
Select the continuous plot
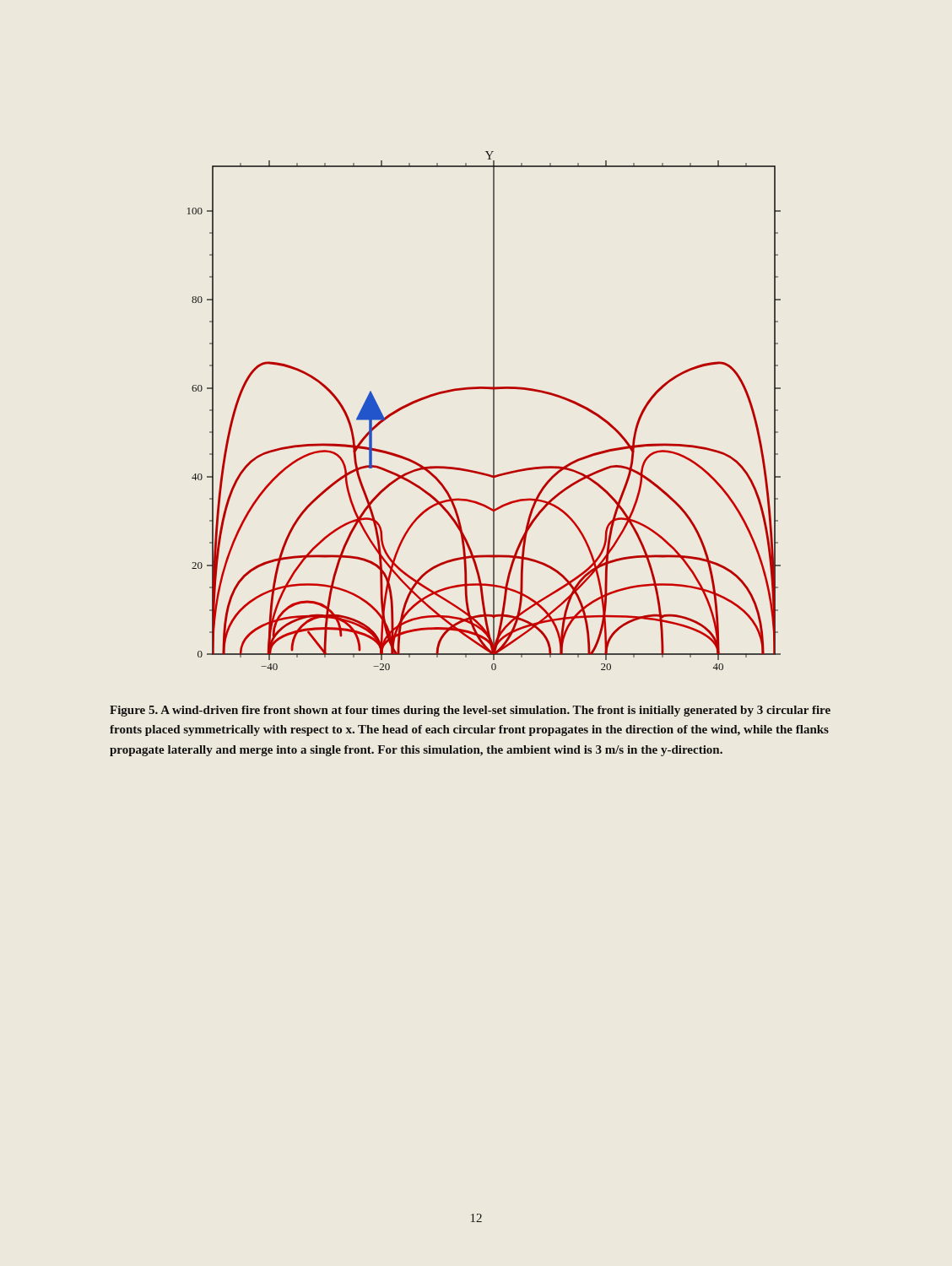coord(476,419)
